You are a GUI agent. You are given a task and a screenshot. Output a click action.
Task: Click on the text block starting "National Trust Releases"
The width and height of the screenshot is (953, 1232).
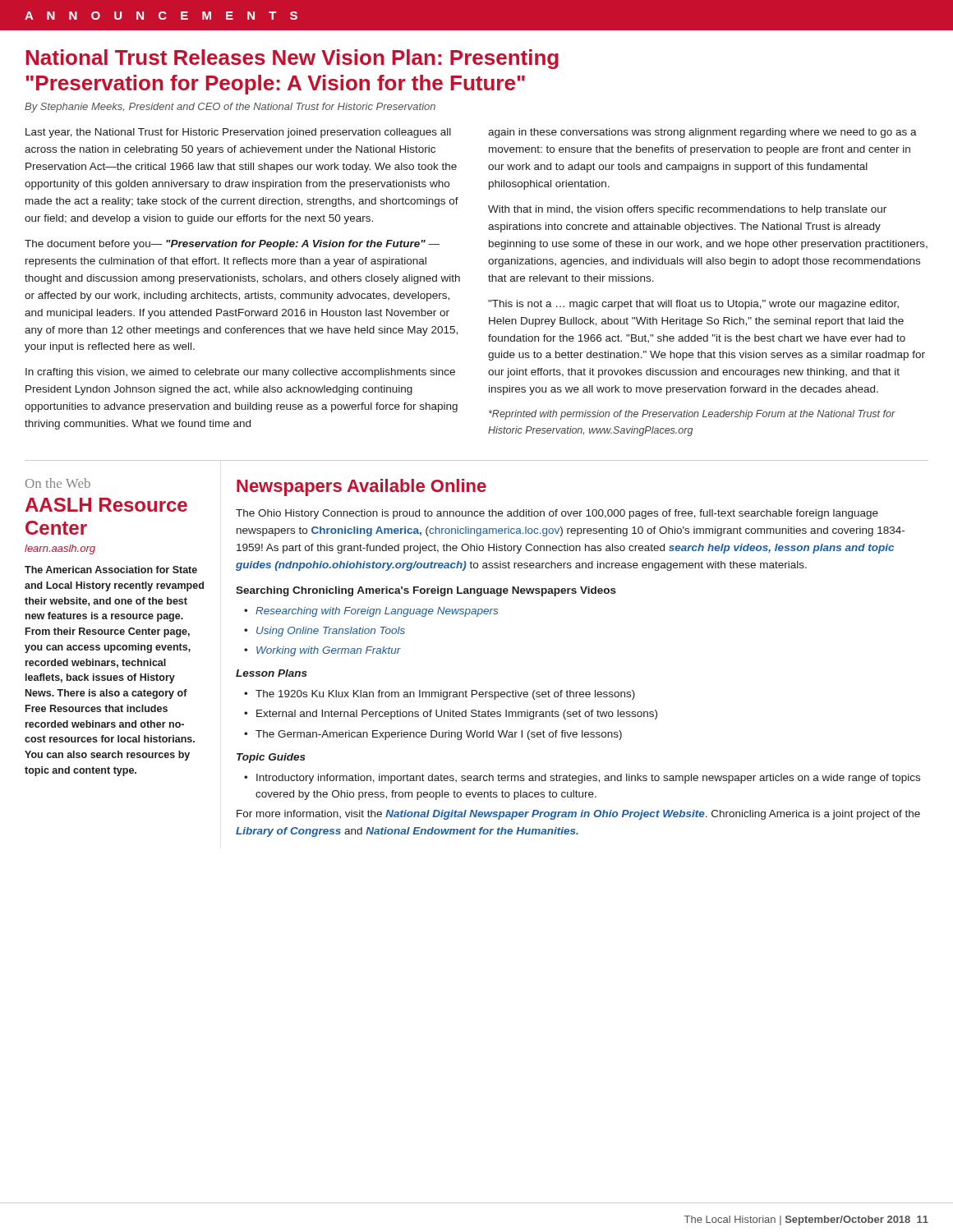476,71
